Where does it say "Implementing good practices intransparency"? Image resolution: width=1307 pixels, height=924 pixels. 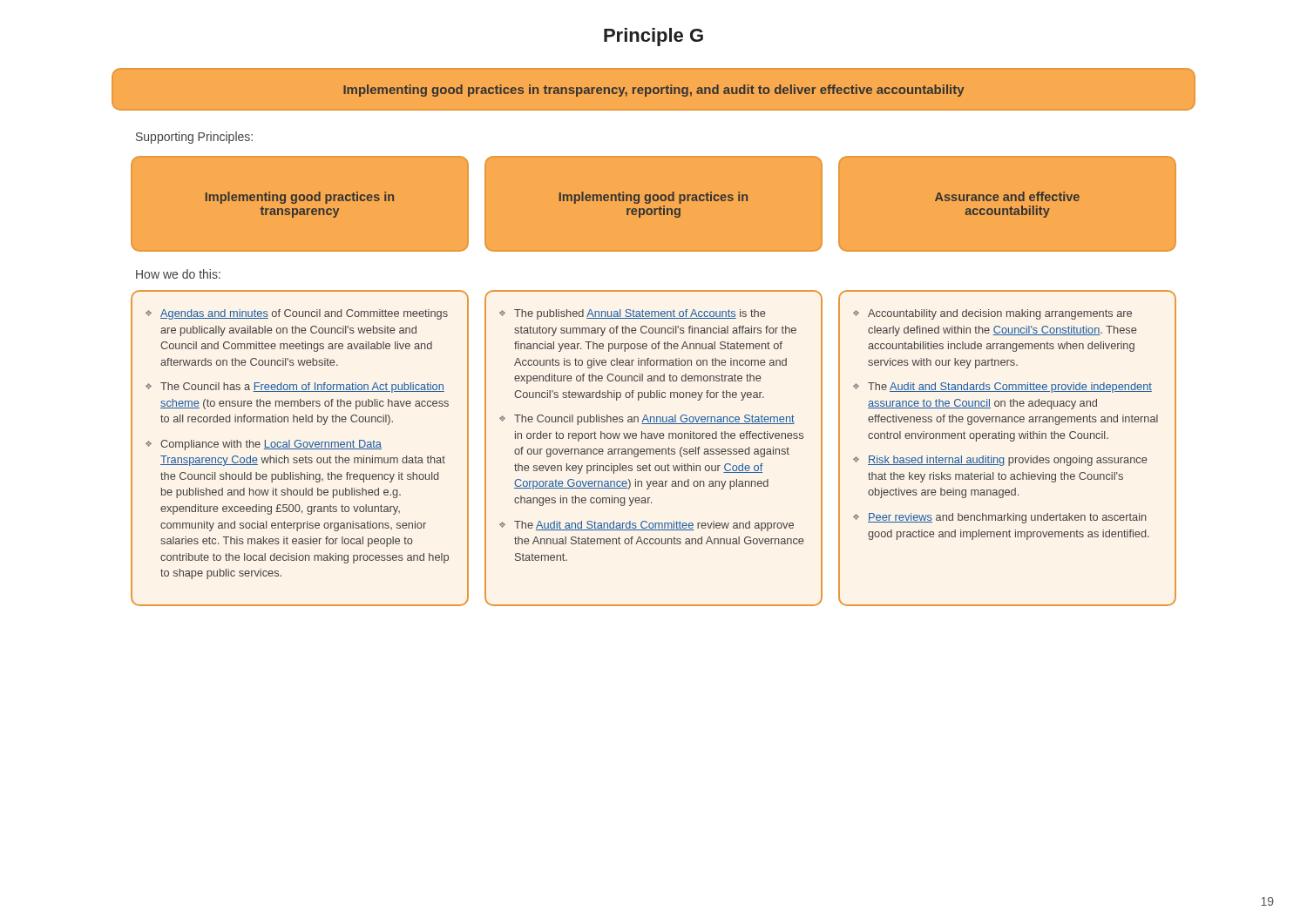tap(300, 204)
